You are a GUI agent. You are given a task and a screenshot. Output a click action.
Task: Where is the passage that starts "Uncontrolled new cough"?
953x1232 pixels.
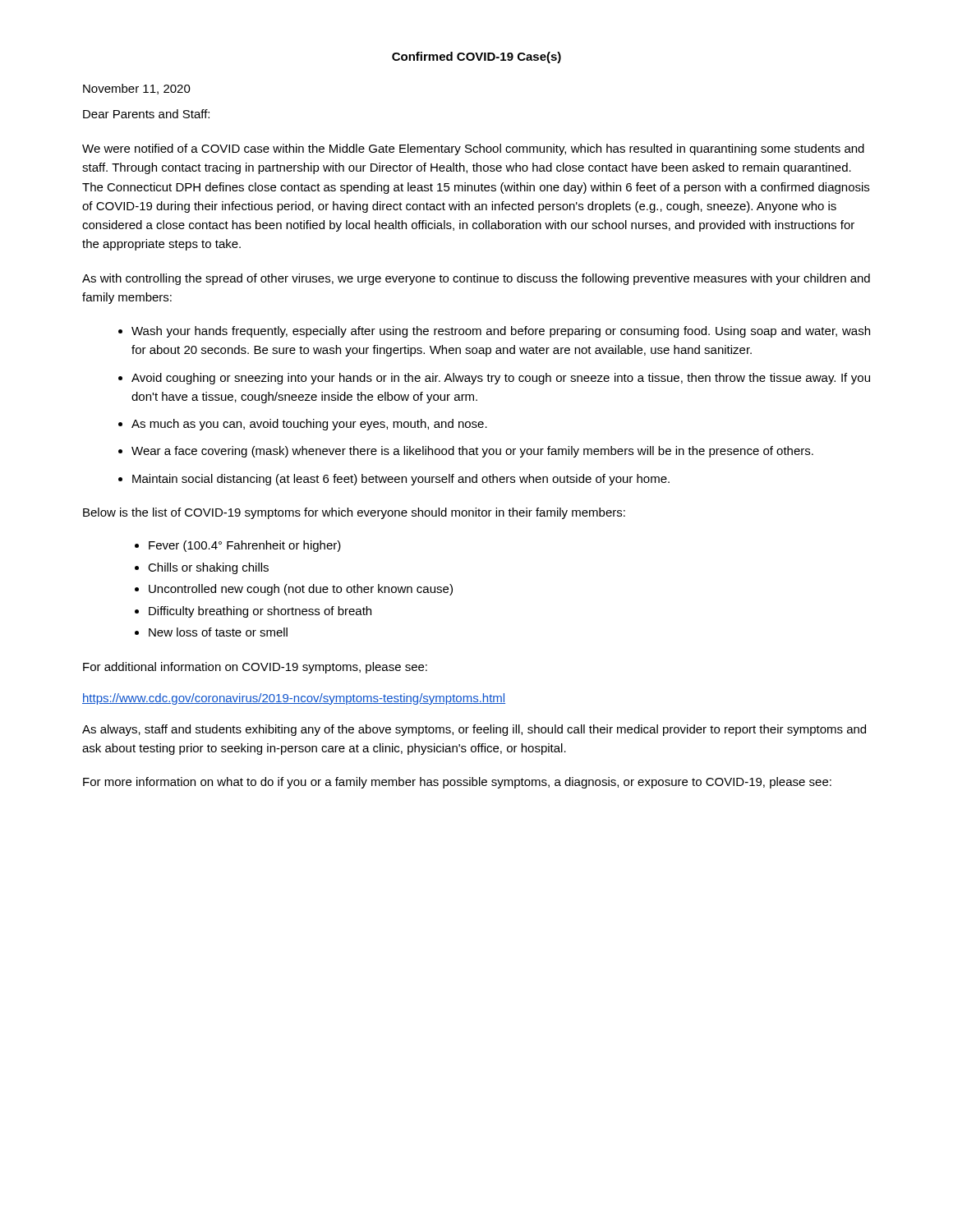tap(301, 588)
